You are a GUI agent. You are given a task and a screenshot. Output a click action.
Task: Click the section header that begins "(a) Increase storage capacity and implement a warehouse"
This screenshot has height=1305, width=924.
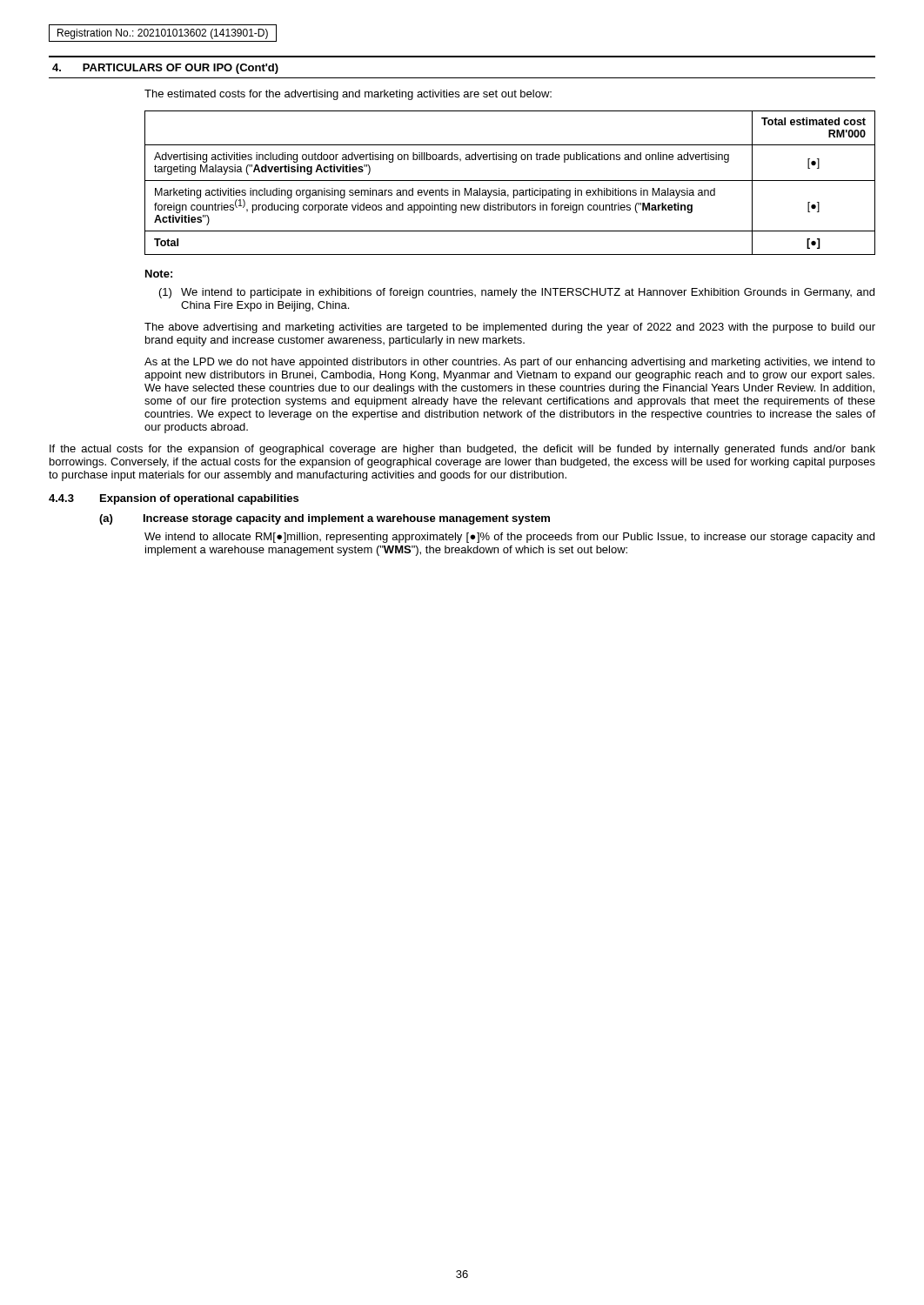[325, 518]
